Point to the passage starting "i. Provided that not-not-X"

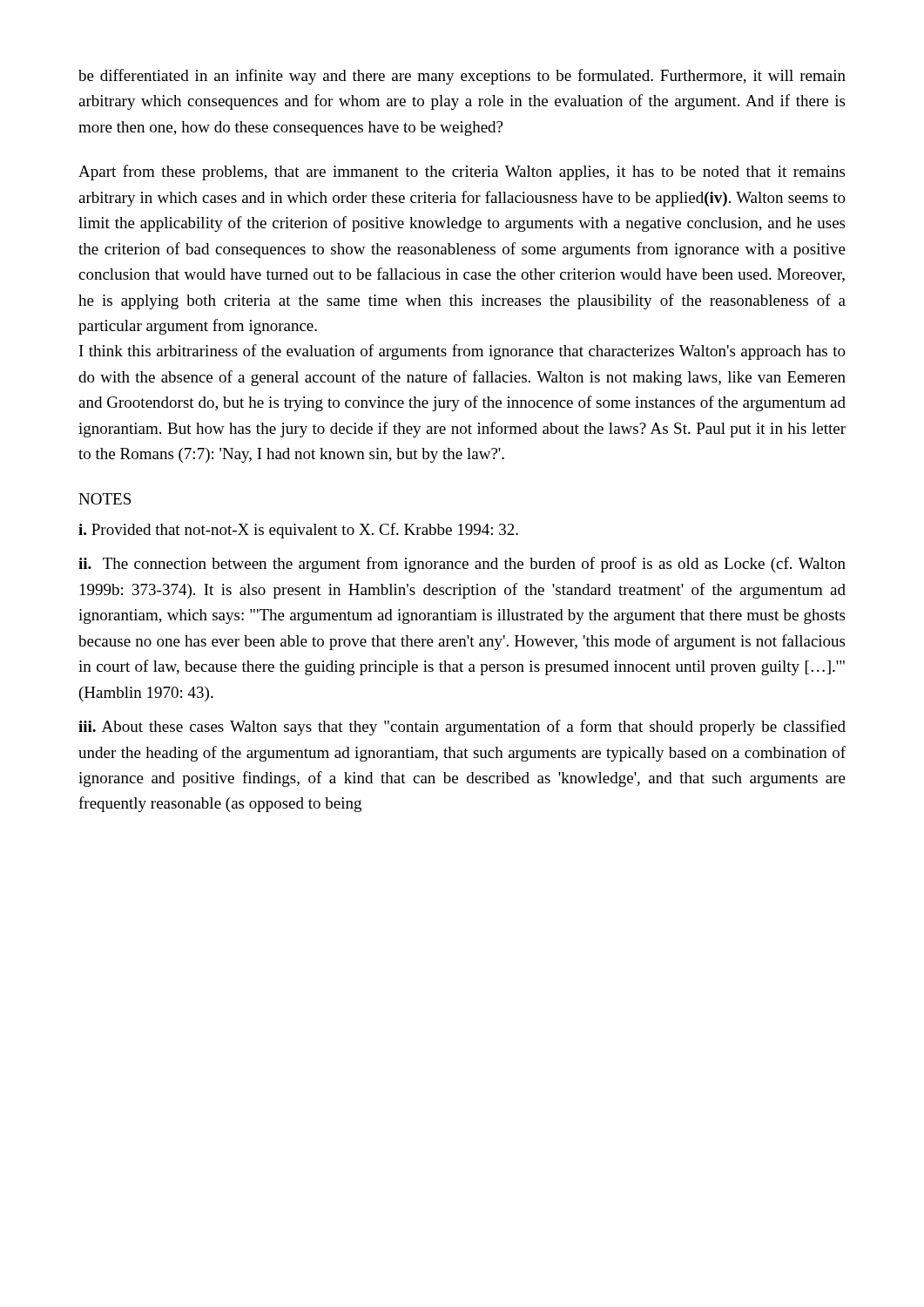pos(462,530)
